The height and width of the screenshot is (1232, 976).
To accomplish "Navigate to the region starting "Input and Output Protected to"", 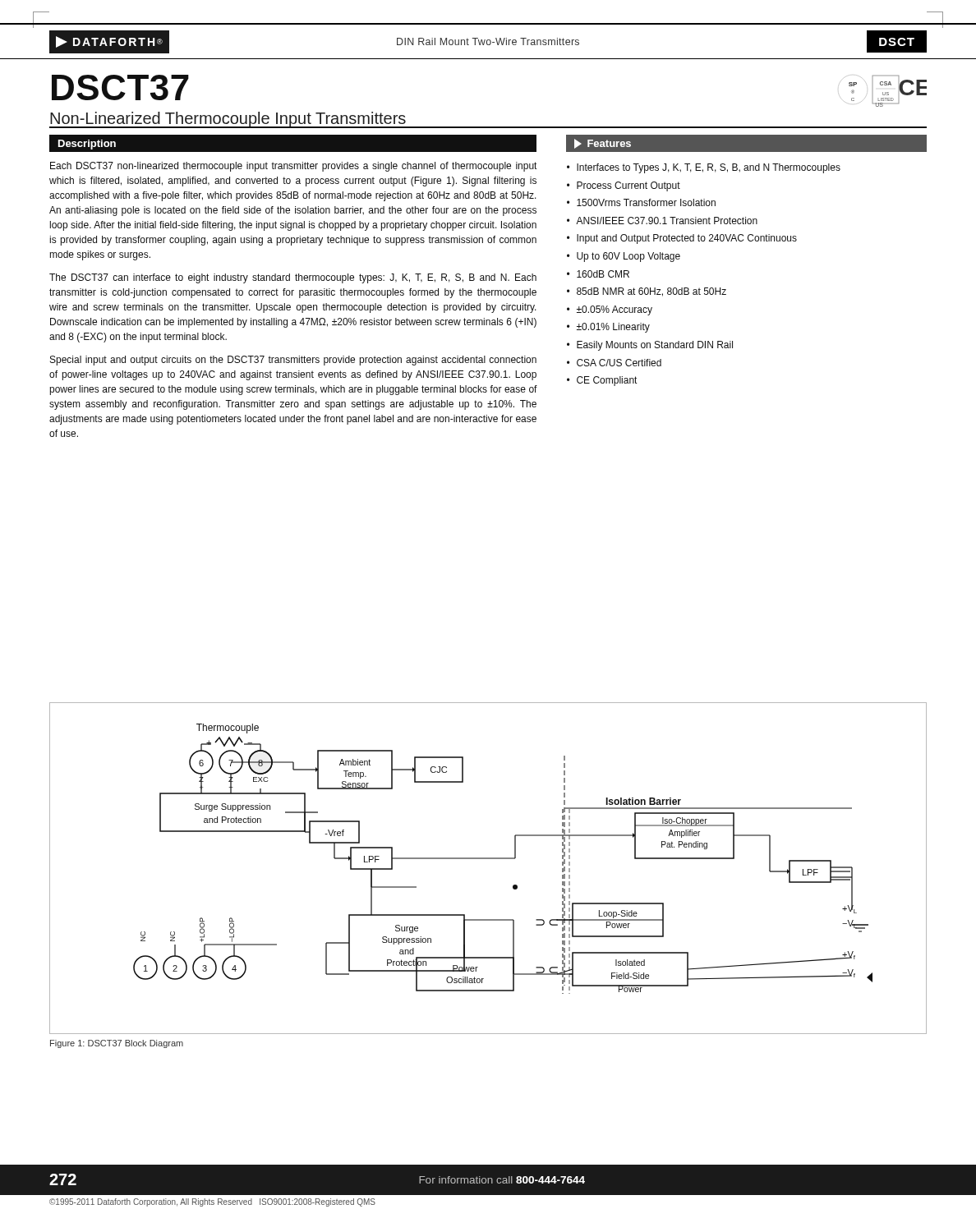I will 687,238.
